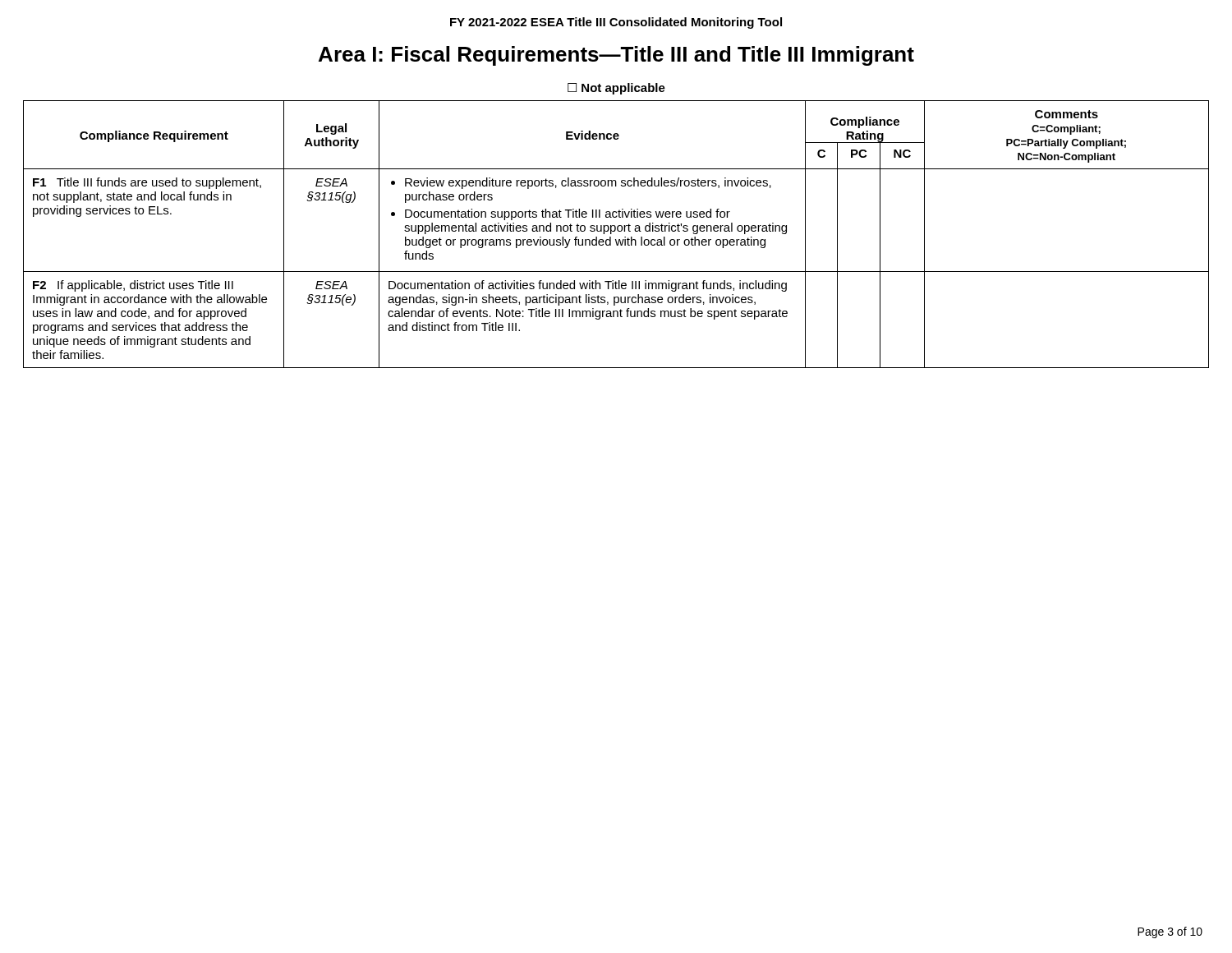Select the table that reads "Comments C=Compliant; PC=Partially Compliant; NC=Non-Compliant"

coord(616,234)
